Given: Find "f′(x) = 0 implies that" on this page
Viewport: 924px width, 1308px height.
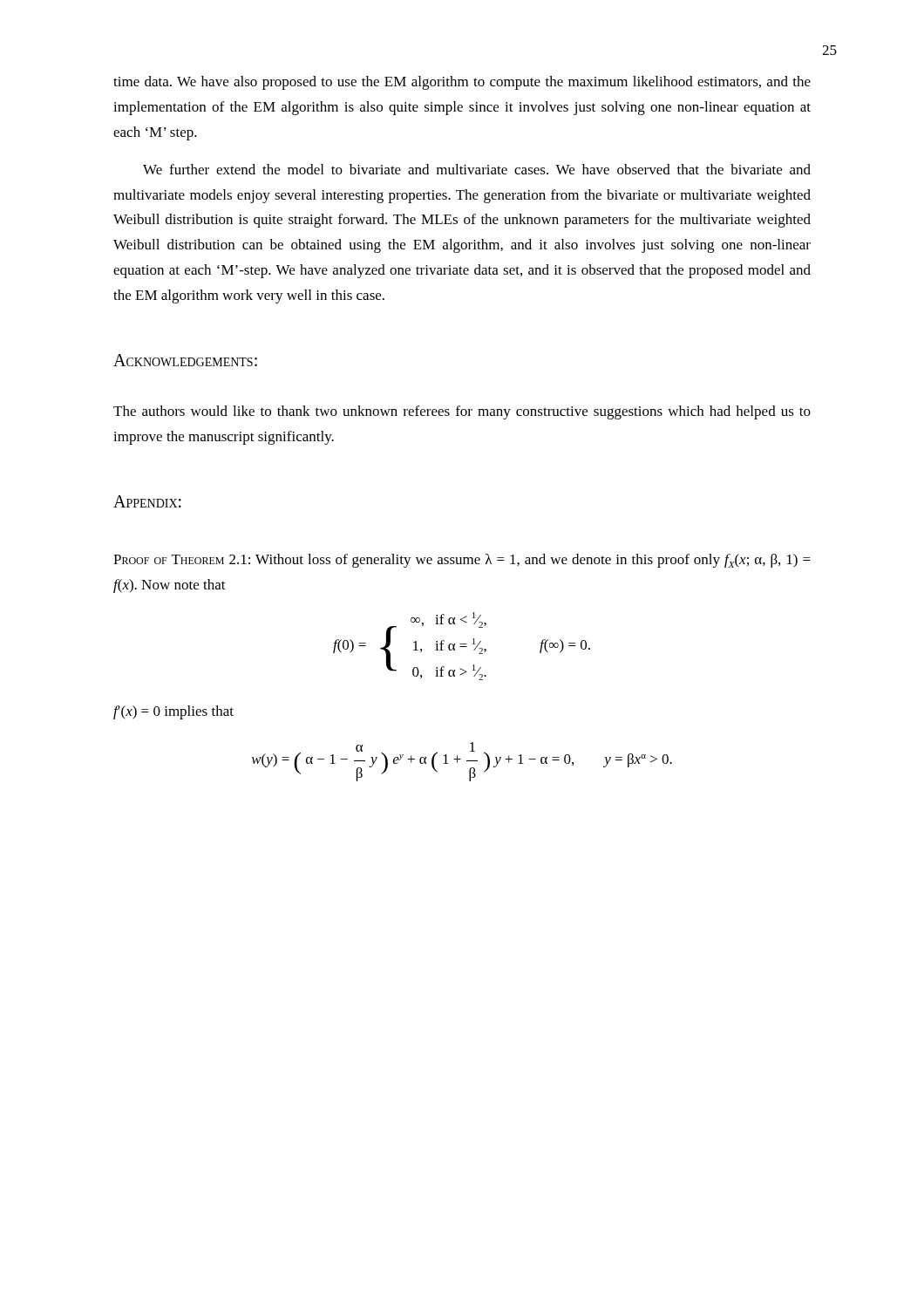Looking at the screenshot, I should pos(173,711).
